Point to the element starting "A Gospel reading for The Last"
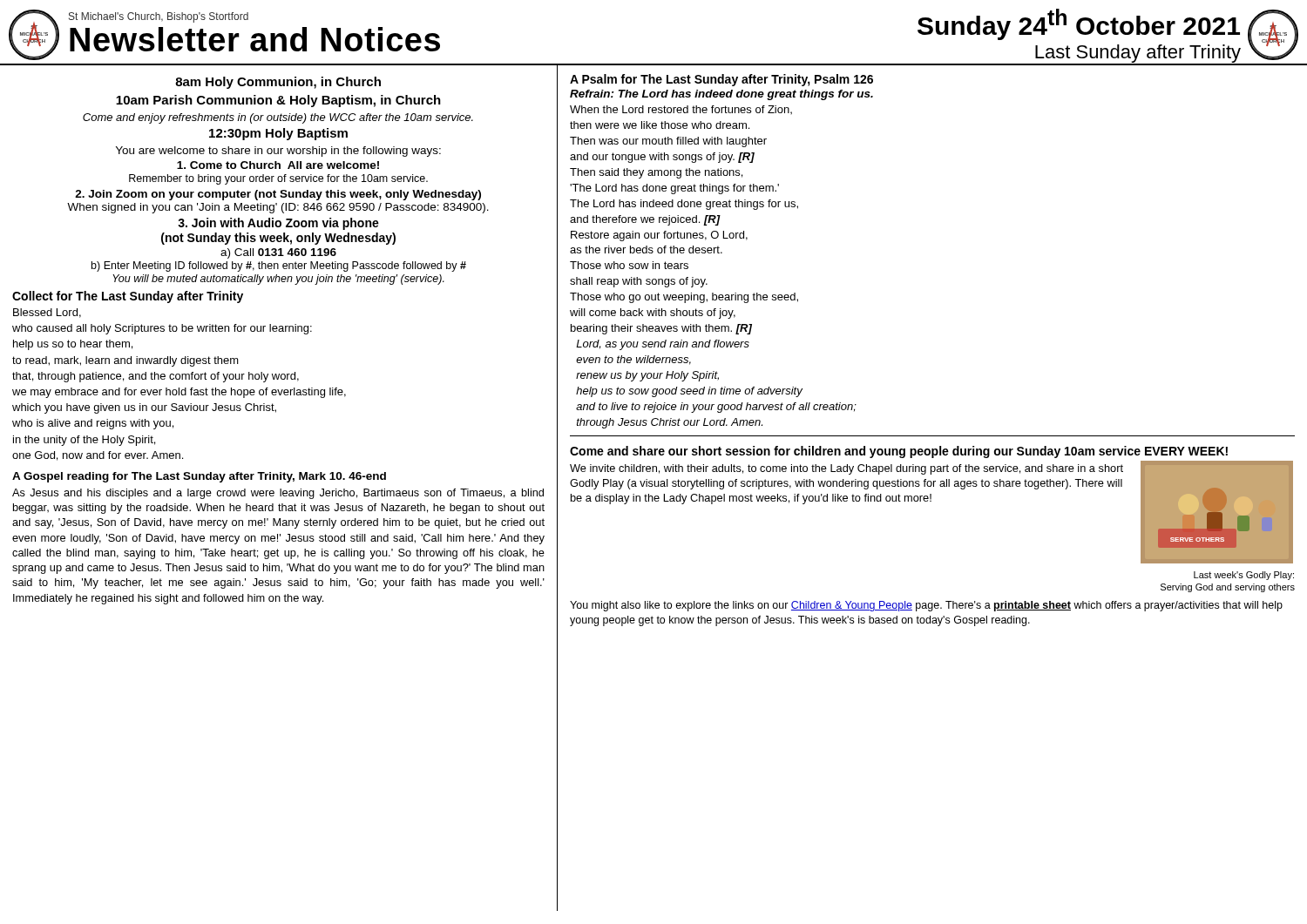 pyautogui.click(x=199, y=476)
